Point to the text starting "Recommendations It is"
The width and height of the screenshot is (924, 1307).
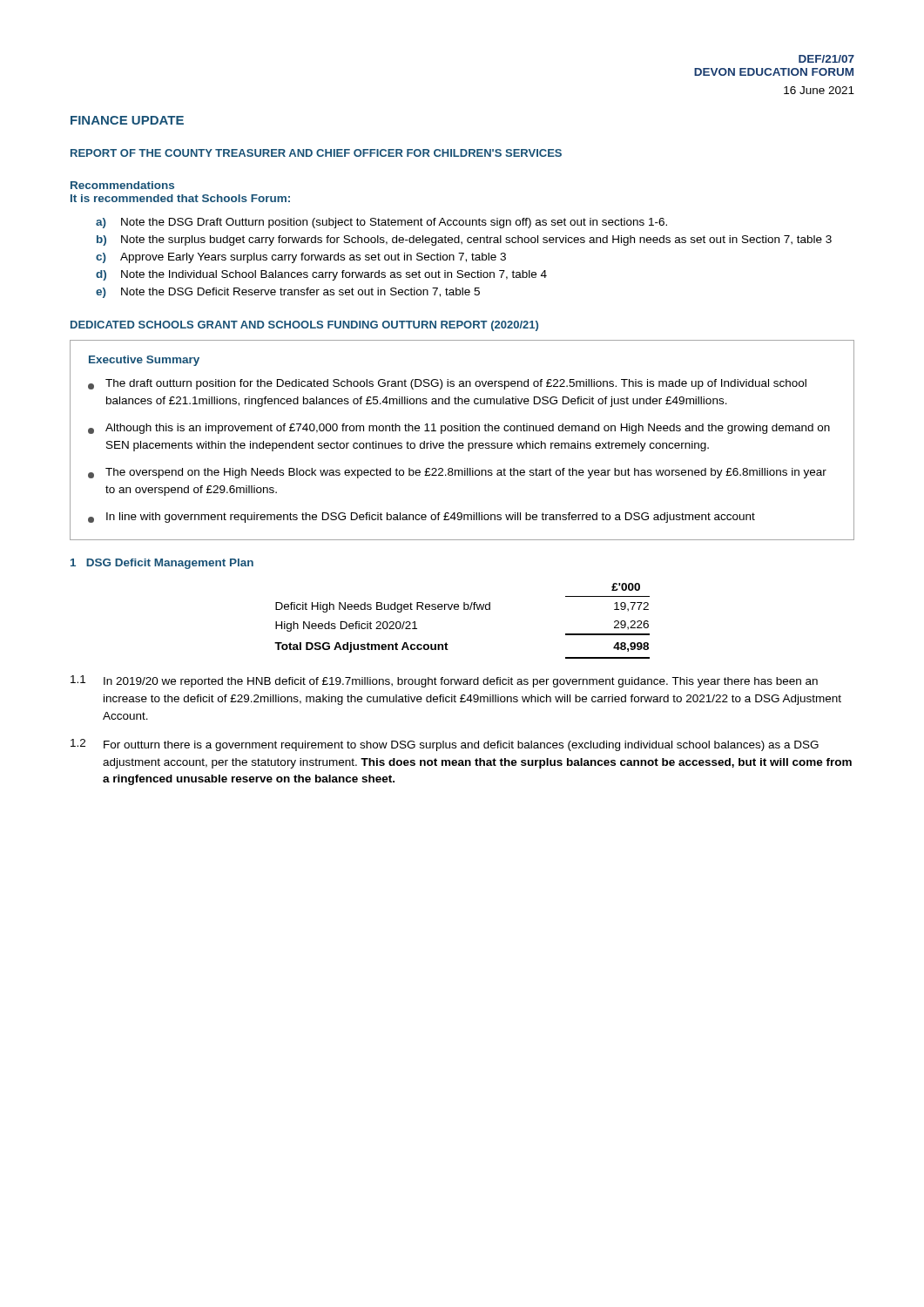tap(180, 192)
